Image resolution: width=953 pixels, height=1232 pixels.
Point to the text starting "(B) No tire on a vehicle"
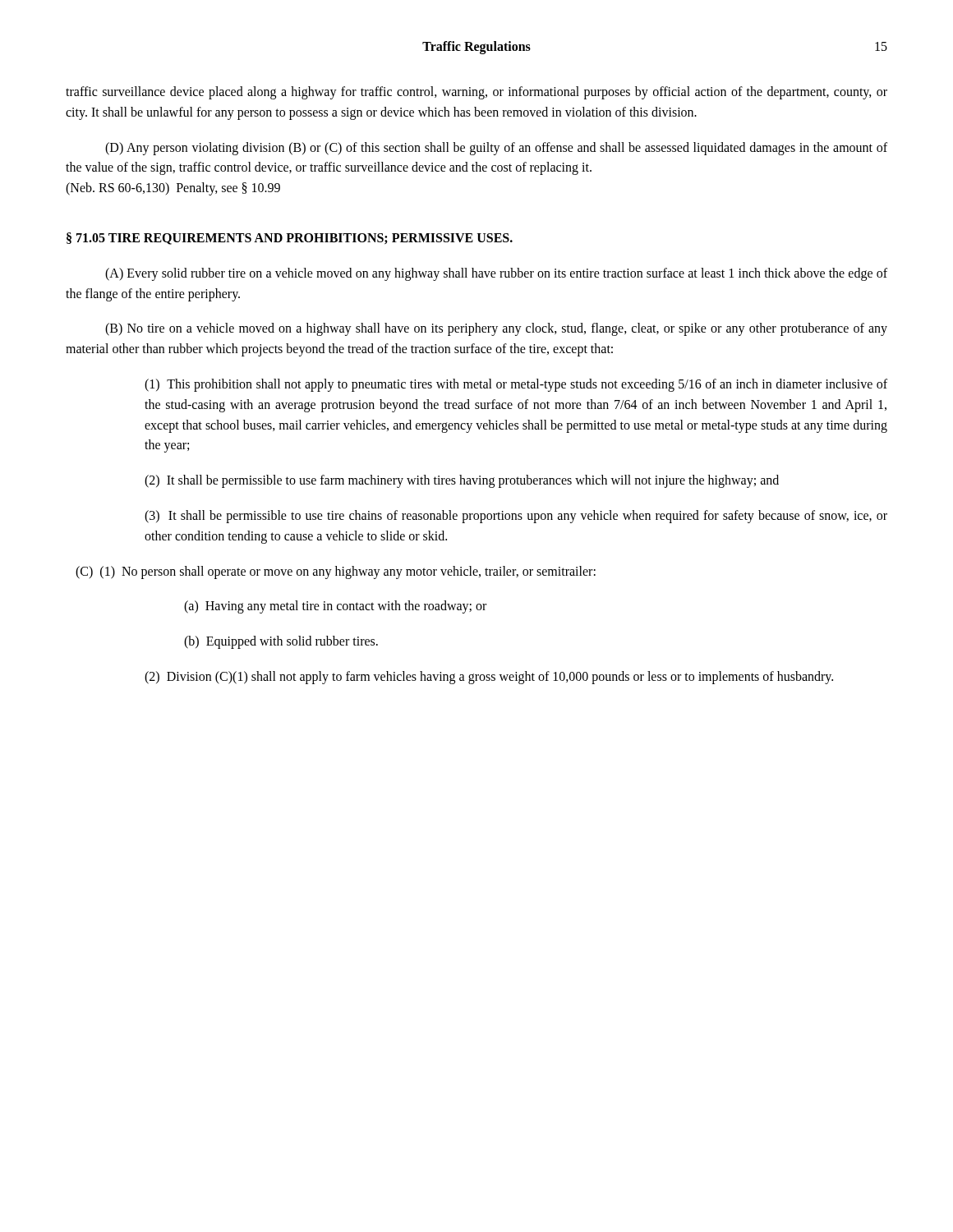(476, 339)
